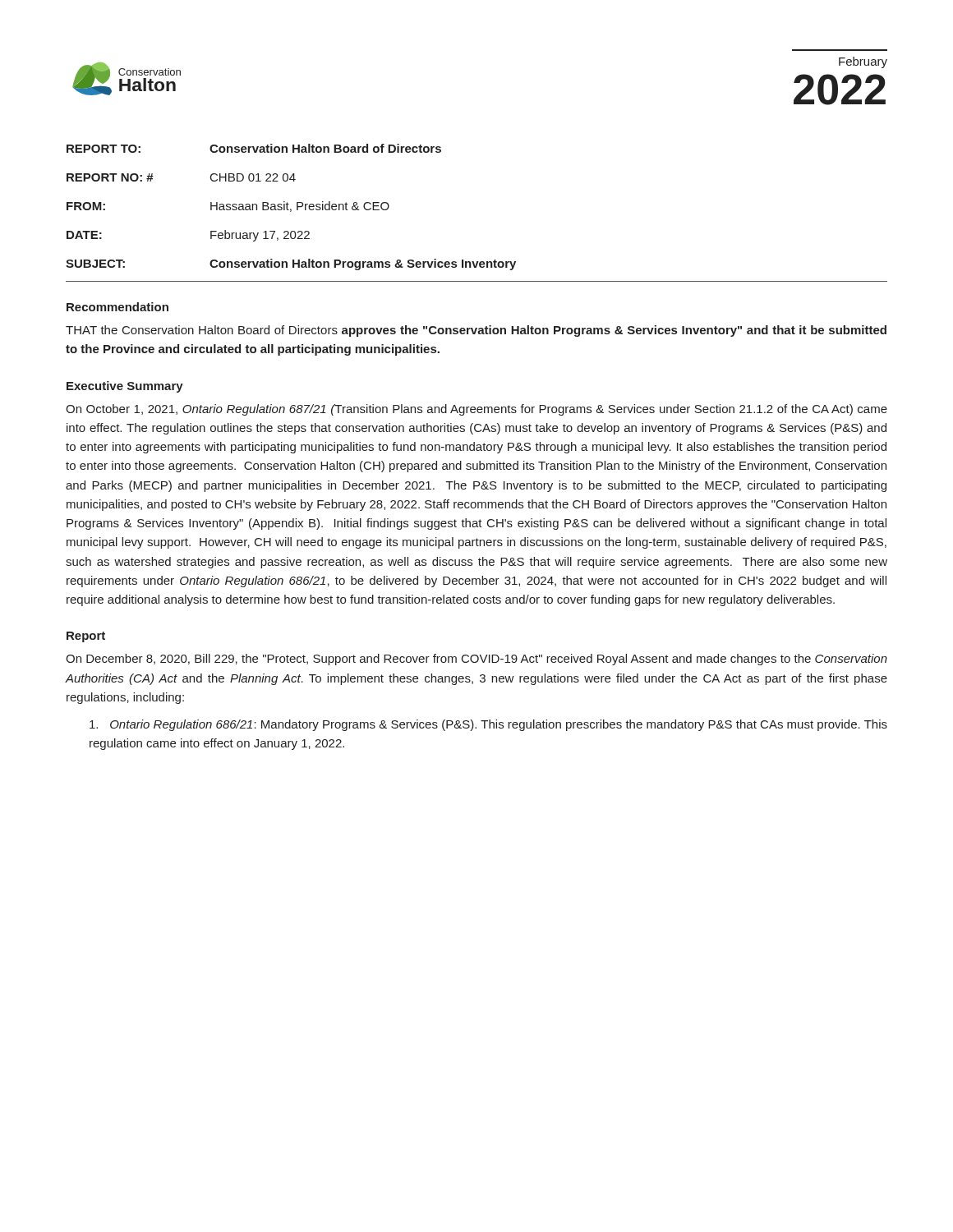Select the element starting "On December 8, 2020,"
This screenshot has height=1232, width=953.
[476, 678]
